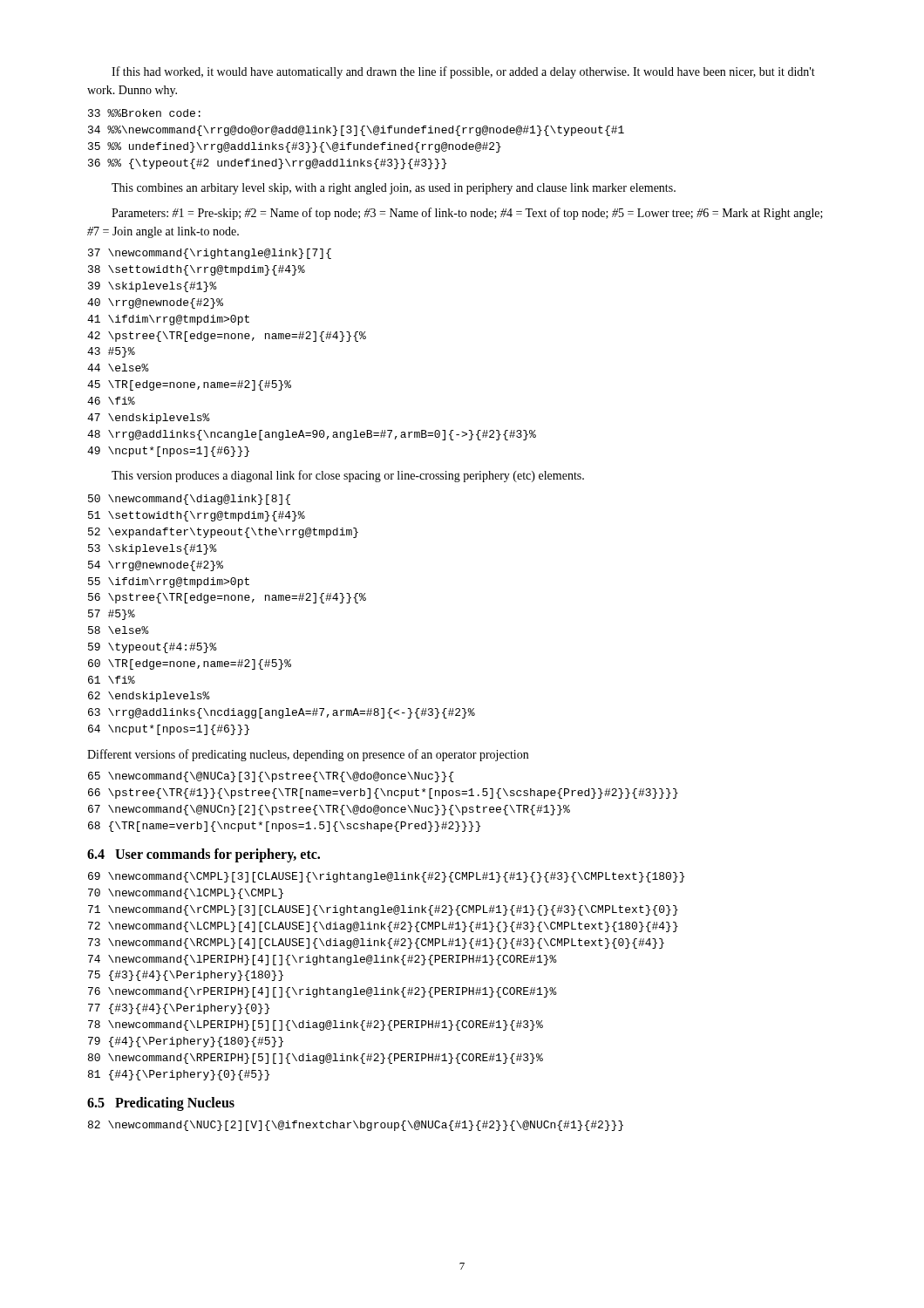Viewport: 924px width, 1308px height.
Task: Click on the section header that reads "6.4 User commands"
Action: (204, 854)
